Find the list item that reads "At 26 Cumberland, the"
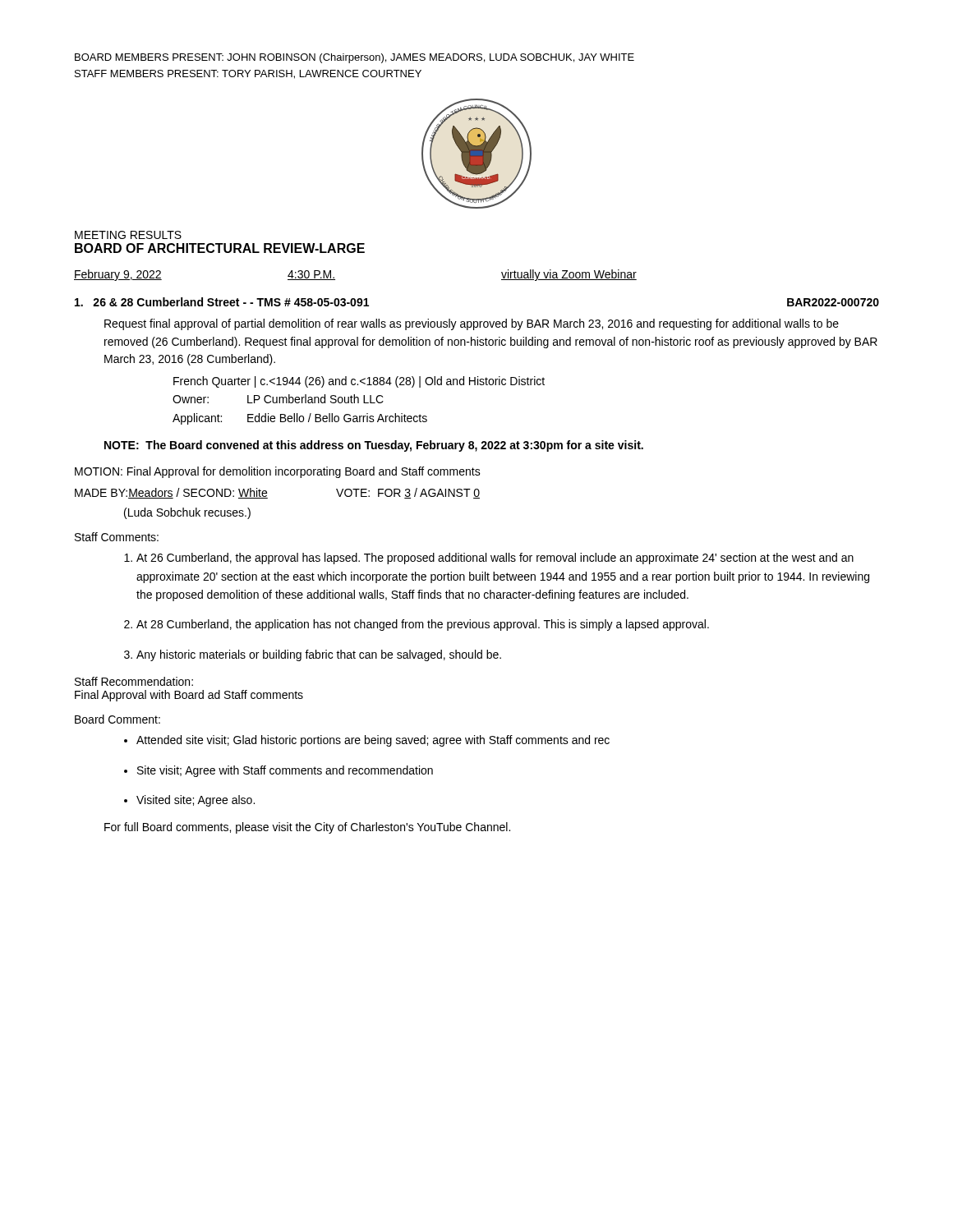Screen dimensions: 1232x953 pyautogui.click(x=491, y=576)
